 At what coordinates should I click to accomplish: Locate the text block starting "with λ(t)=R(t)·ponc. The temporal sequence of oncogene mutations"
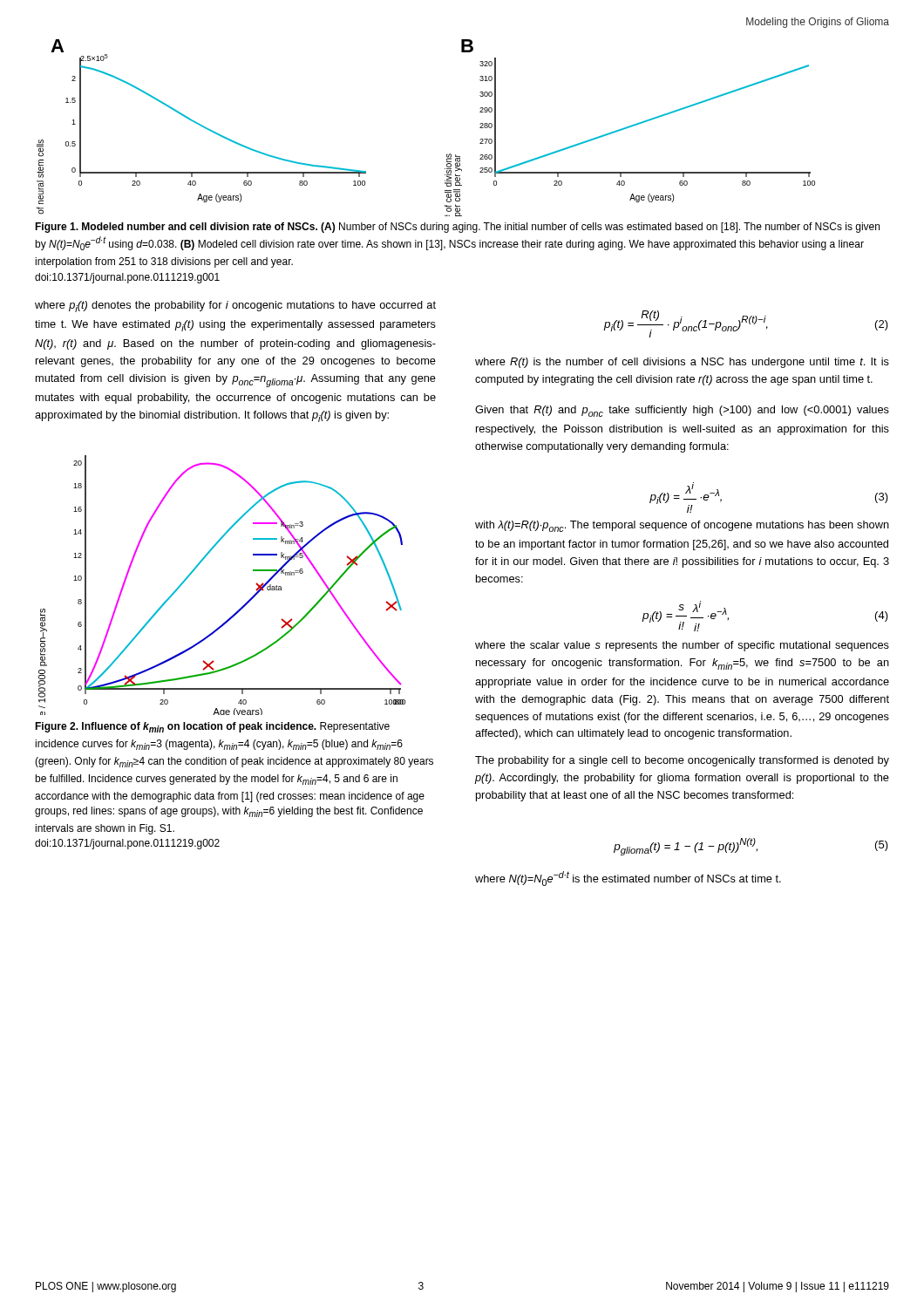point(682,551)
